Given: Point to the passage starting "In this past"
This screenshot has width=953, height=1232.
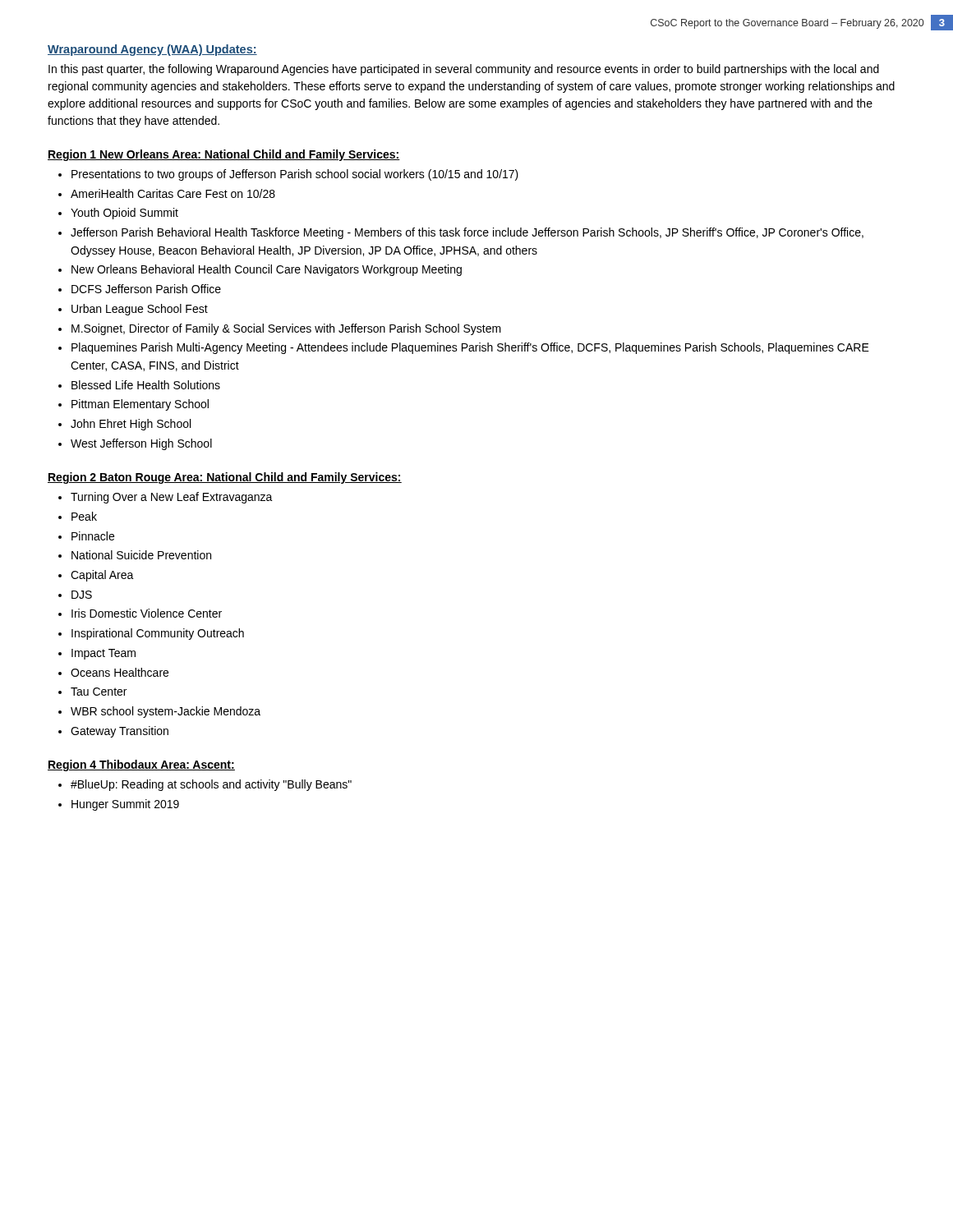Looking at the screenshot, I should pos(471,95).
